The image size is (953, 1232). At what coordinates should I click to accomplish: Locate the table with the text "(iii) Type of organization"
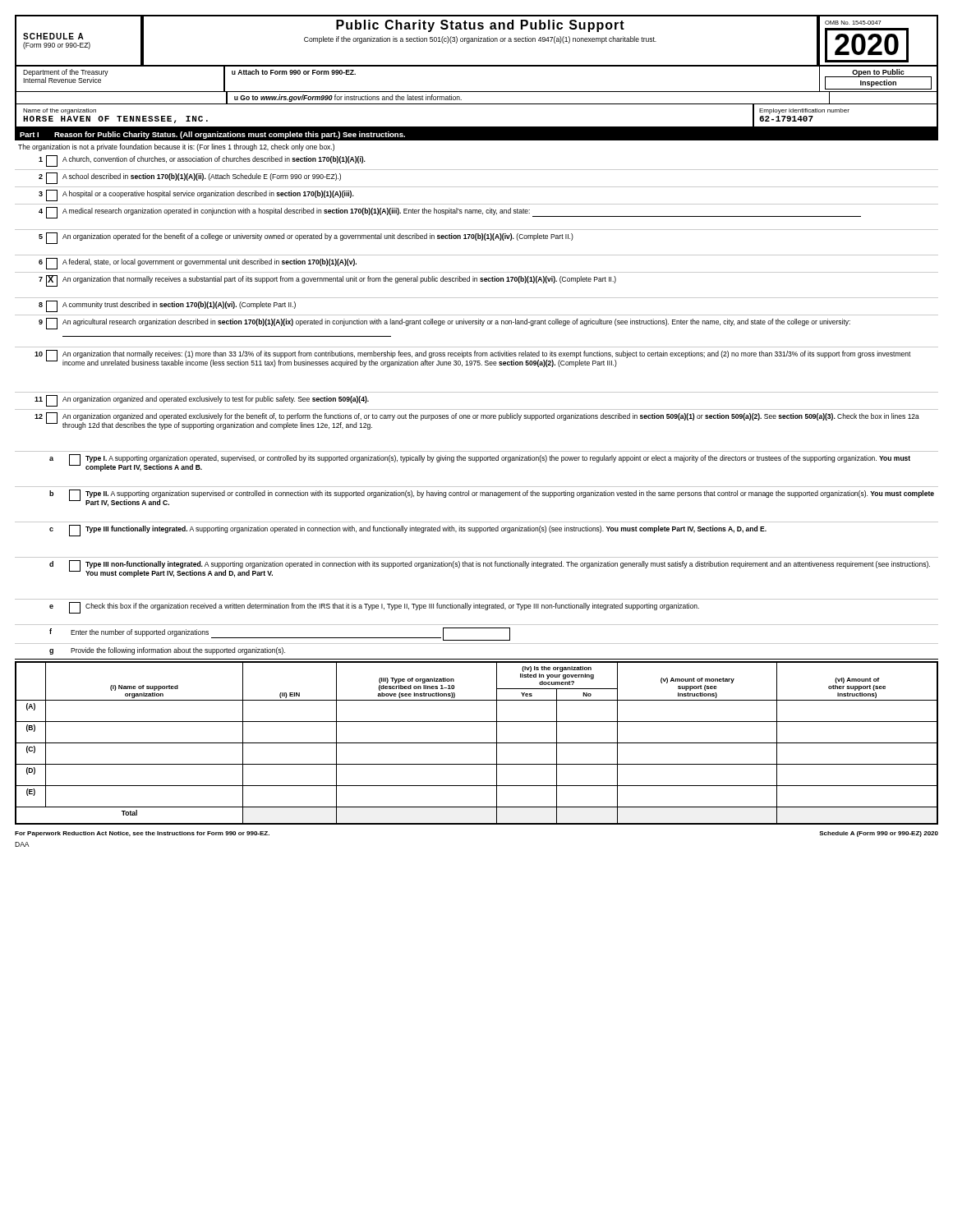[476, 743]
